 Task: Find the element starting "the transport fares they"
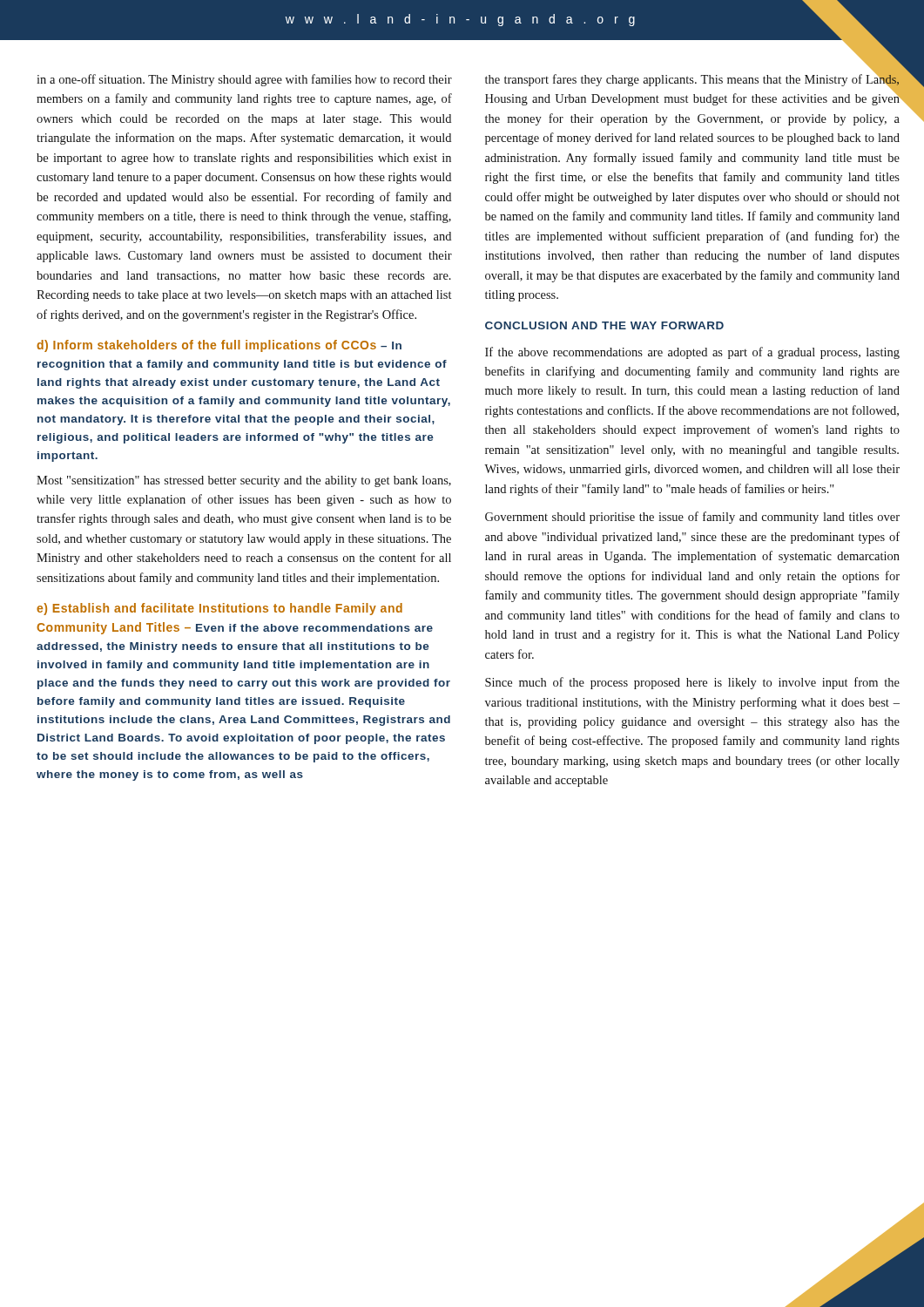[692, 187]
